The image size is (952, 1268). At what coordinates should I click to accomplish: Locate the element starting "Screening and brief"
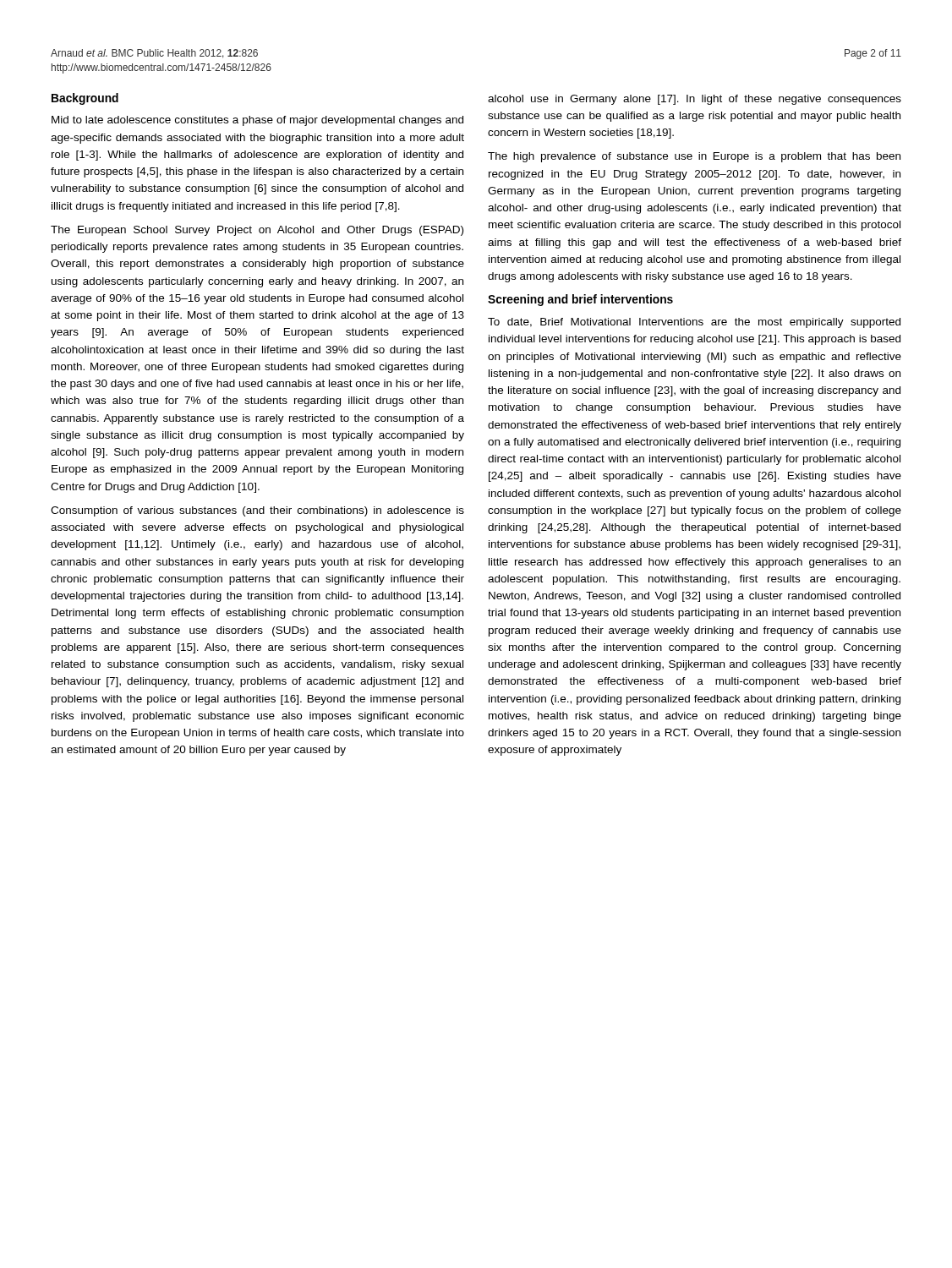click(581, 300)
